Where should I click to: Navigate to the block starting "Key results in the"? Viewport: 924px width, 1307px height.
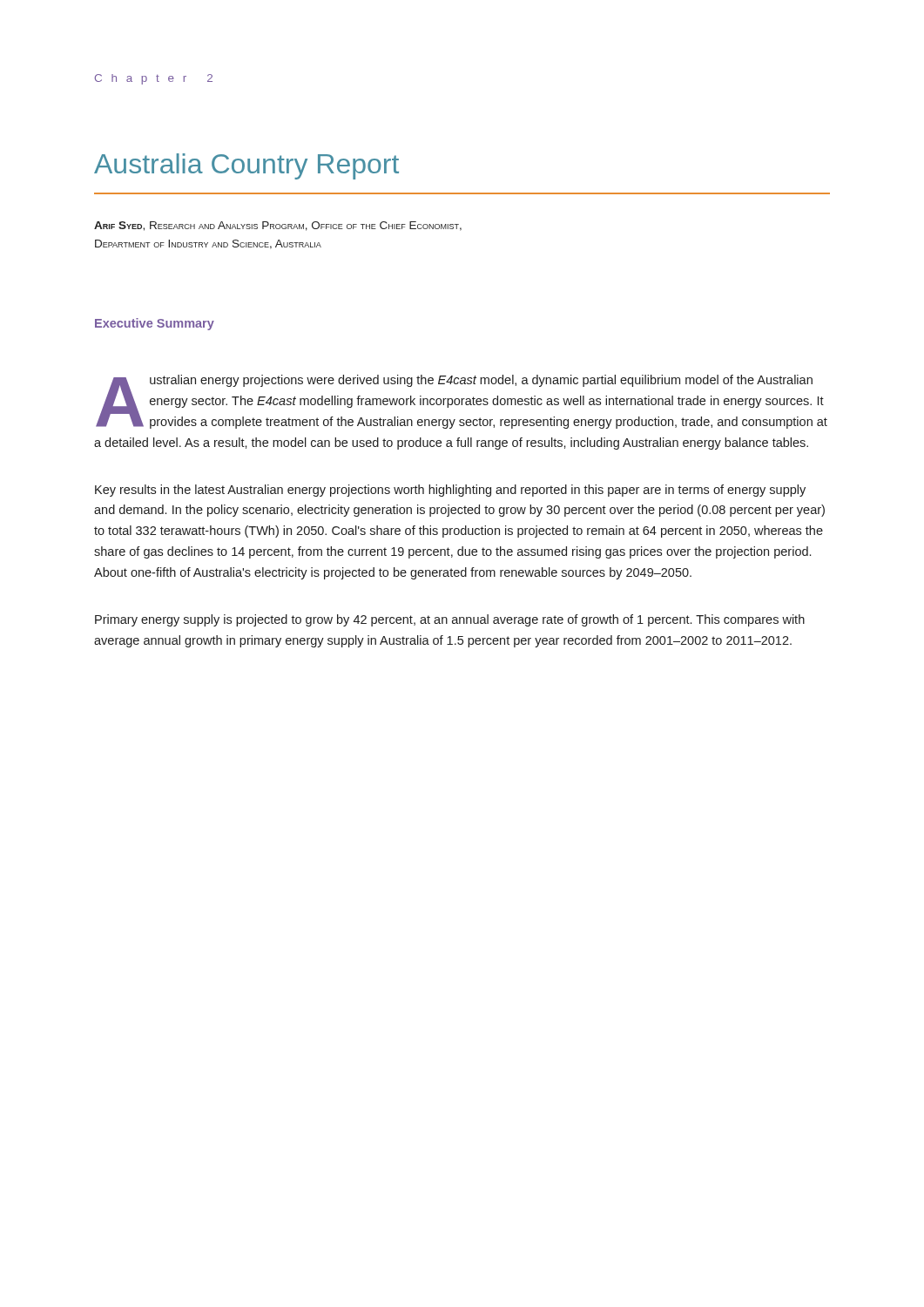tap(460, 531)
